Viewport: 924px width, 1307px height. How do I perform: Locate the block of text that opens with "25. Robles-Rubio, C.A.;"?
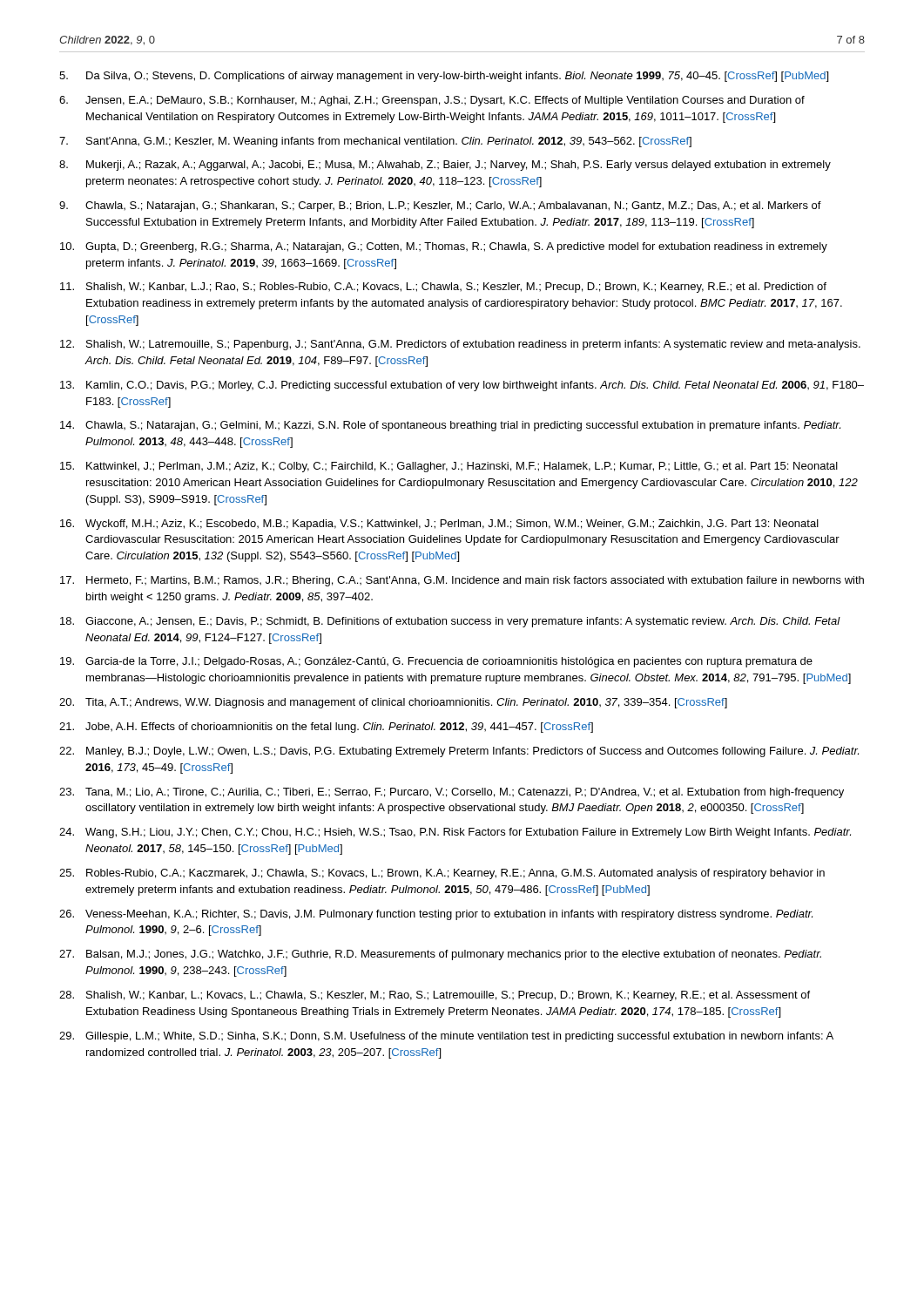(x=462, y=882)
